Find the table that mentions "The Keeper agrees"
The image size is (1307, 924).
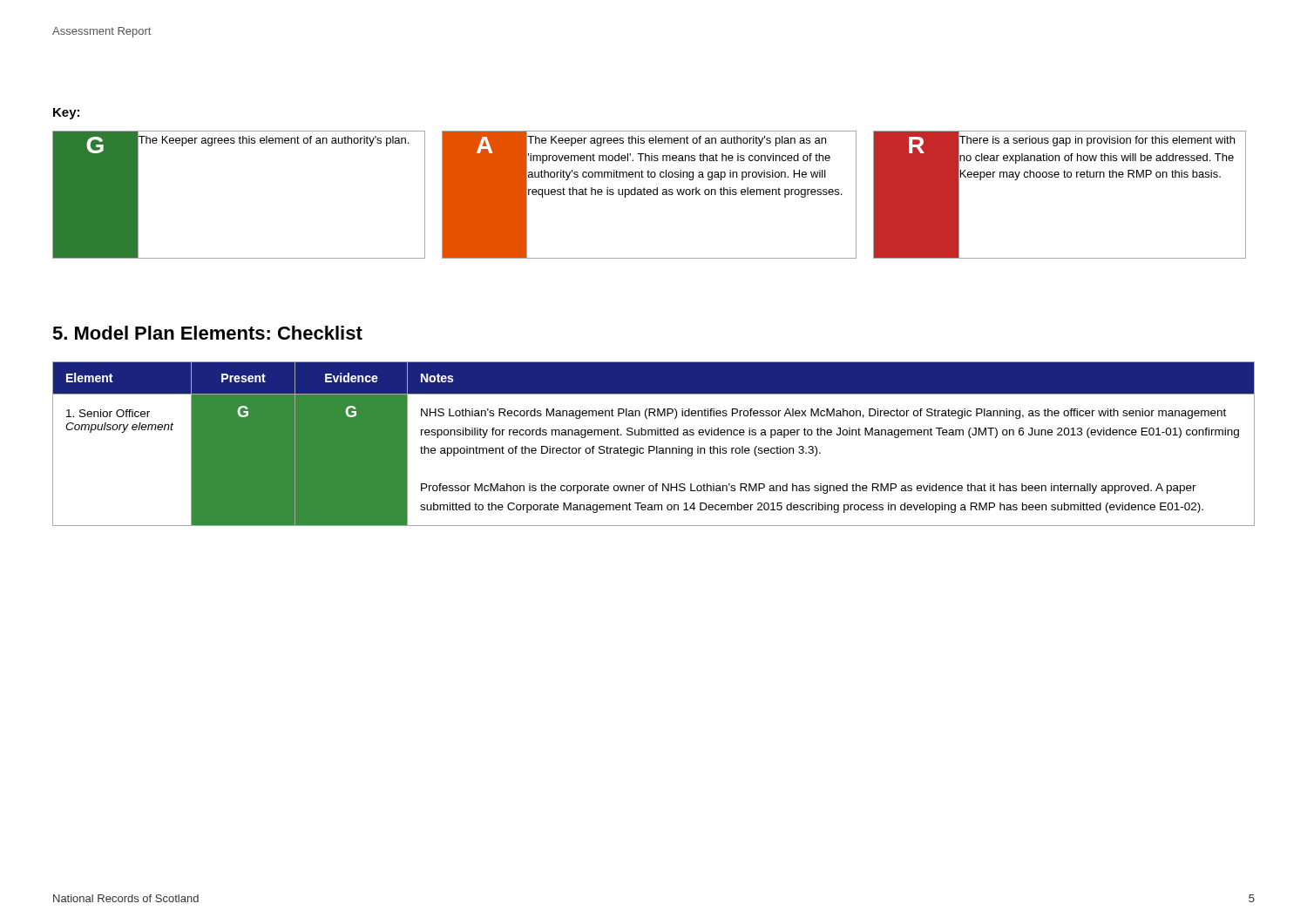[x=649, y=195]
